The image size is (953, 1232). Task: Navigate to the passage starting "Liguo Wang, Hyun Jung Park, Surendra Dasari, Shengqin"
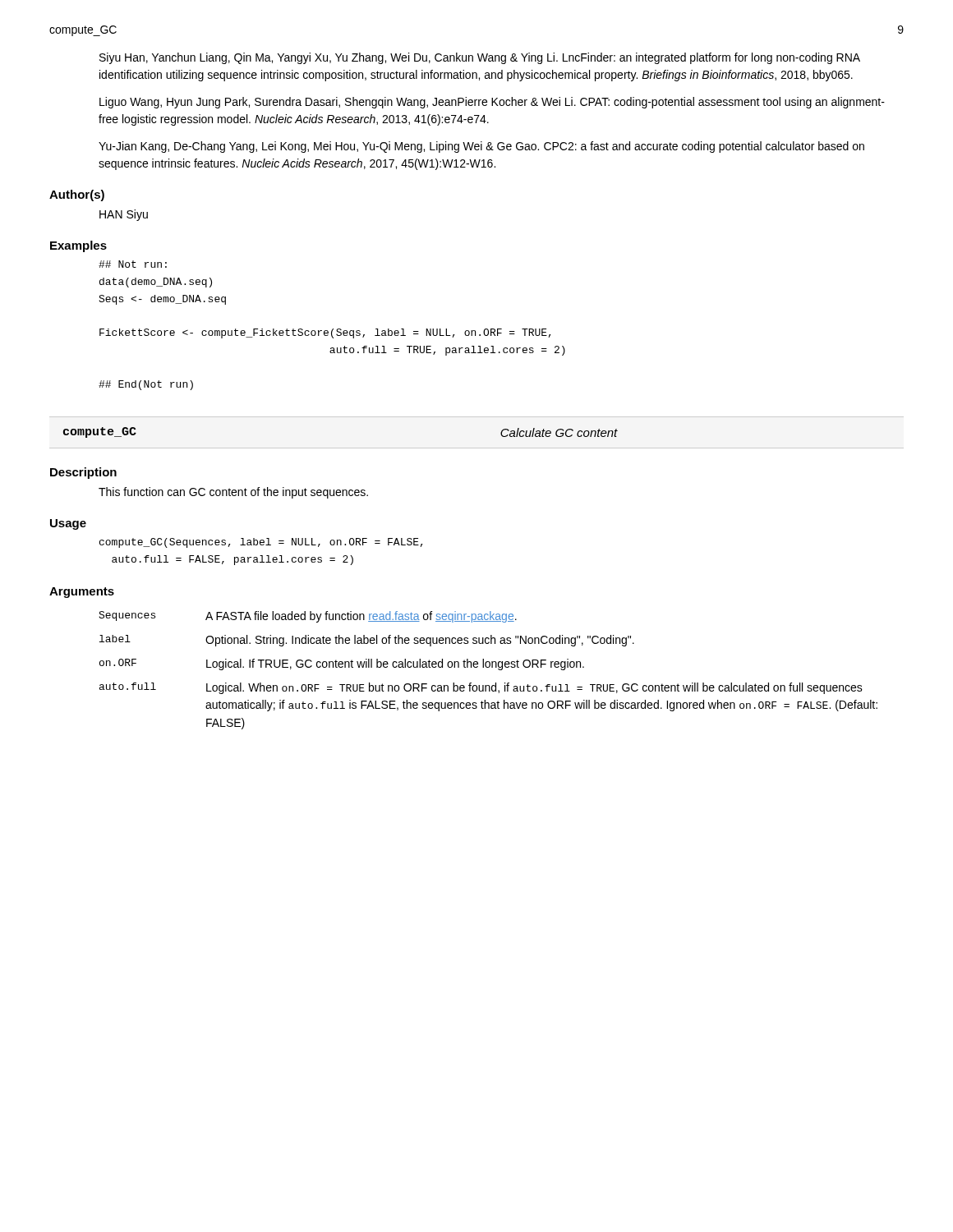click(492, 110)
